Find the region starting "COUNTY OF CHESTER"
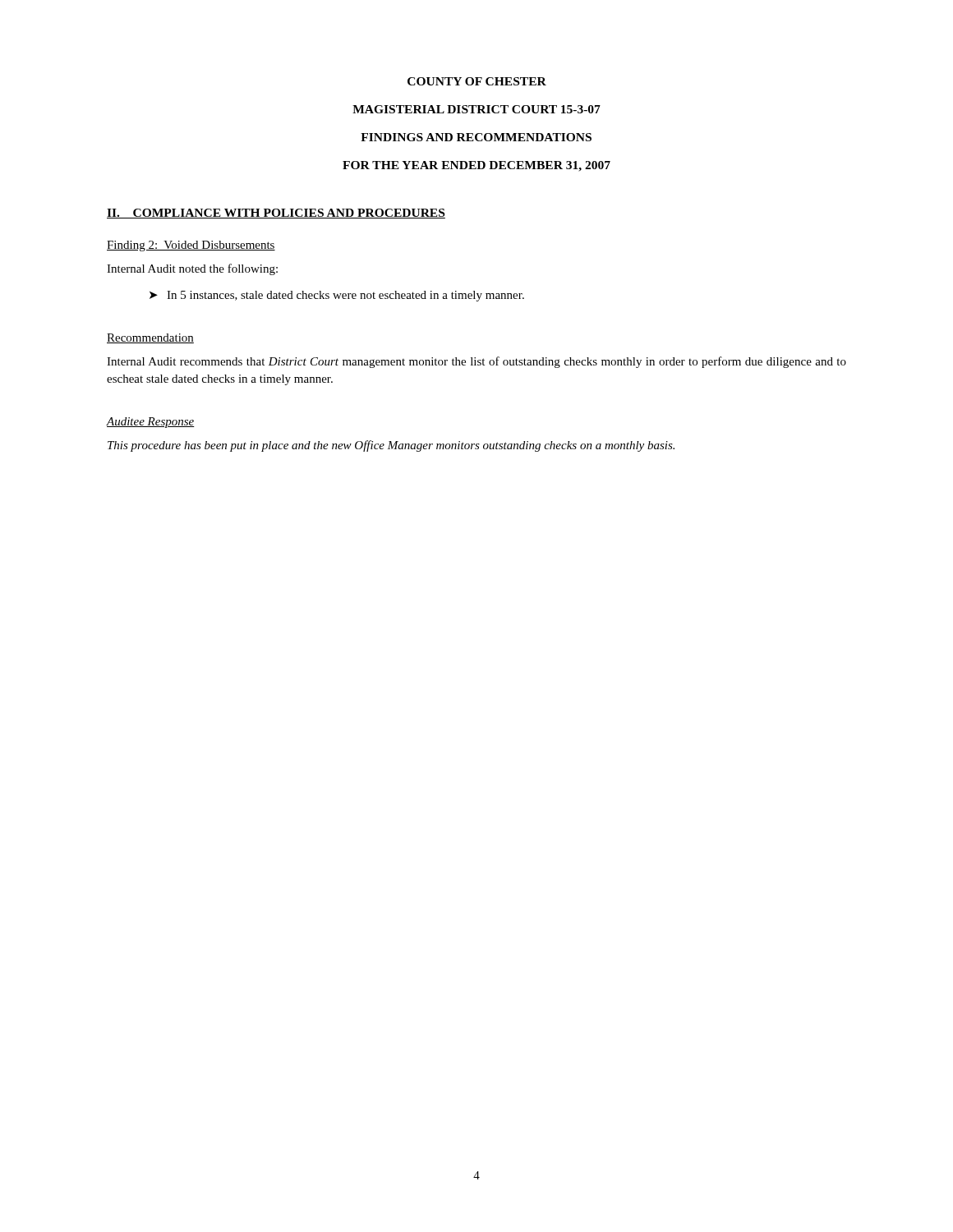Viewport: 953px width, 1232px height. click(476, 81)
